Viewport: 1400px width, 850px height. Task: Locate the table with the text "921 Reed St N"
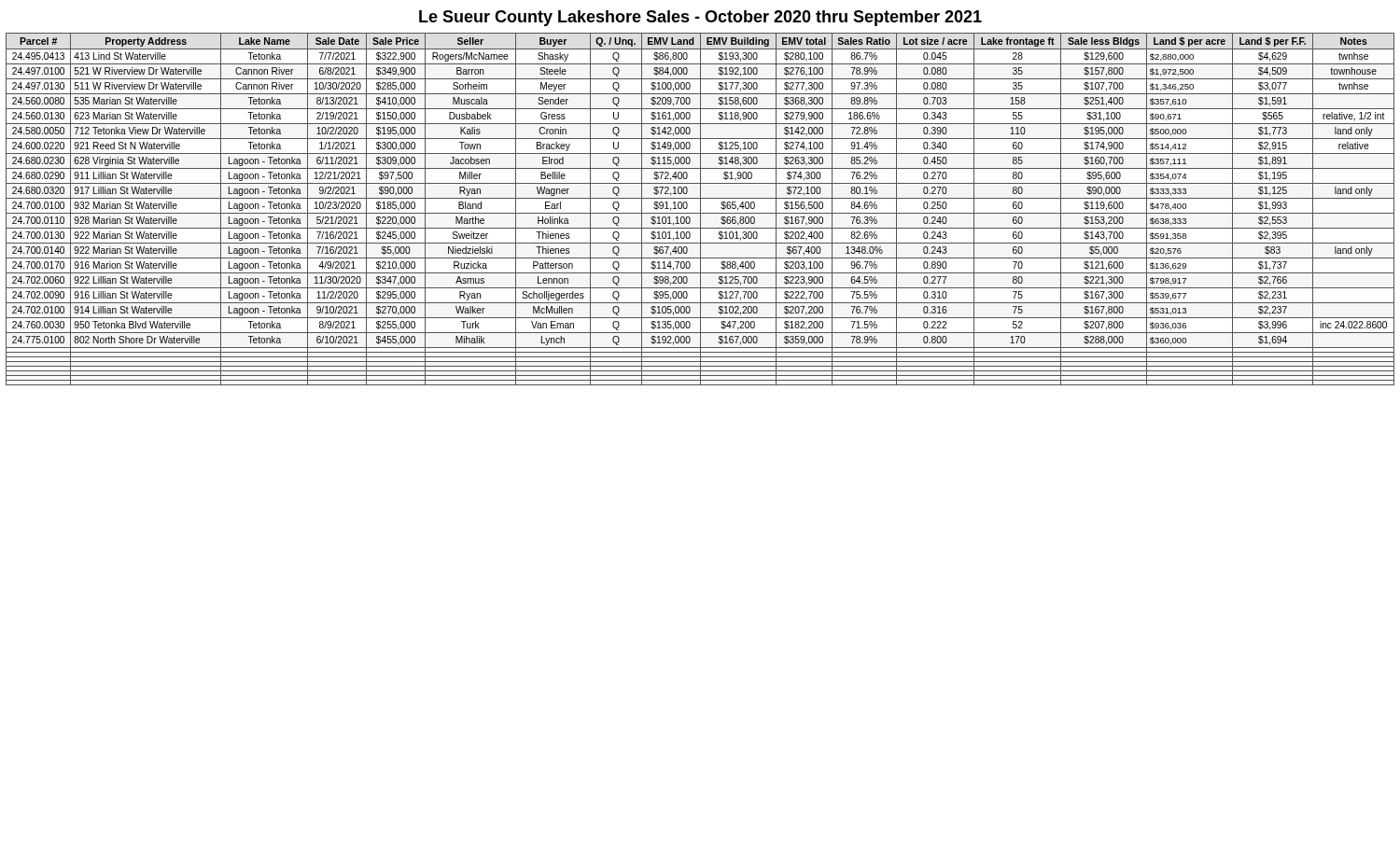pyautogui.click(x=700, y=209)
